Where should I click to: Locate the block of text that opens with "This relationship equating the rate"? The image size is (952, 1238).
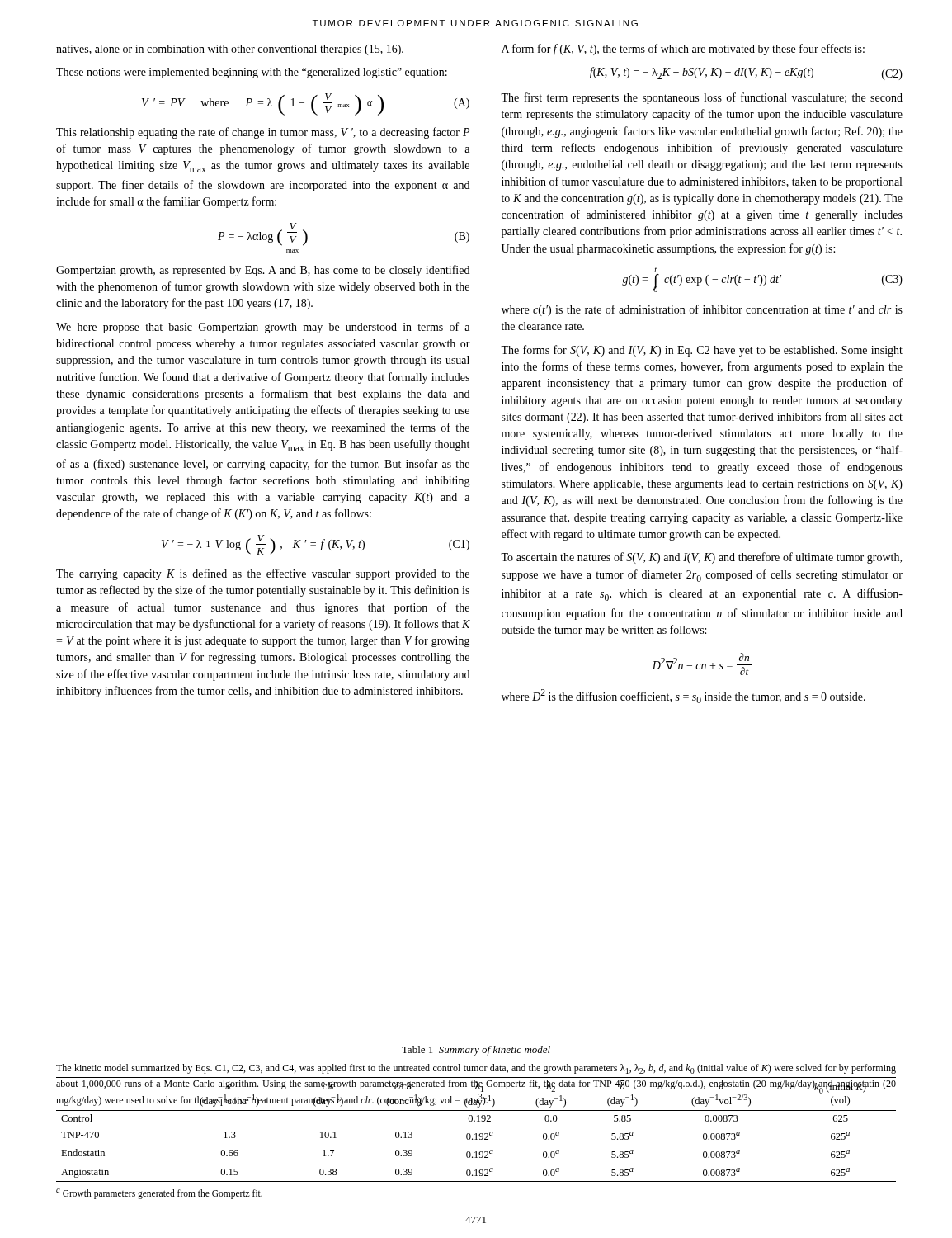tap(263, 168)
